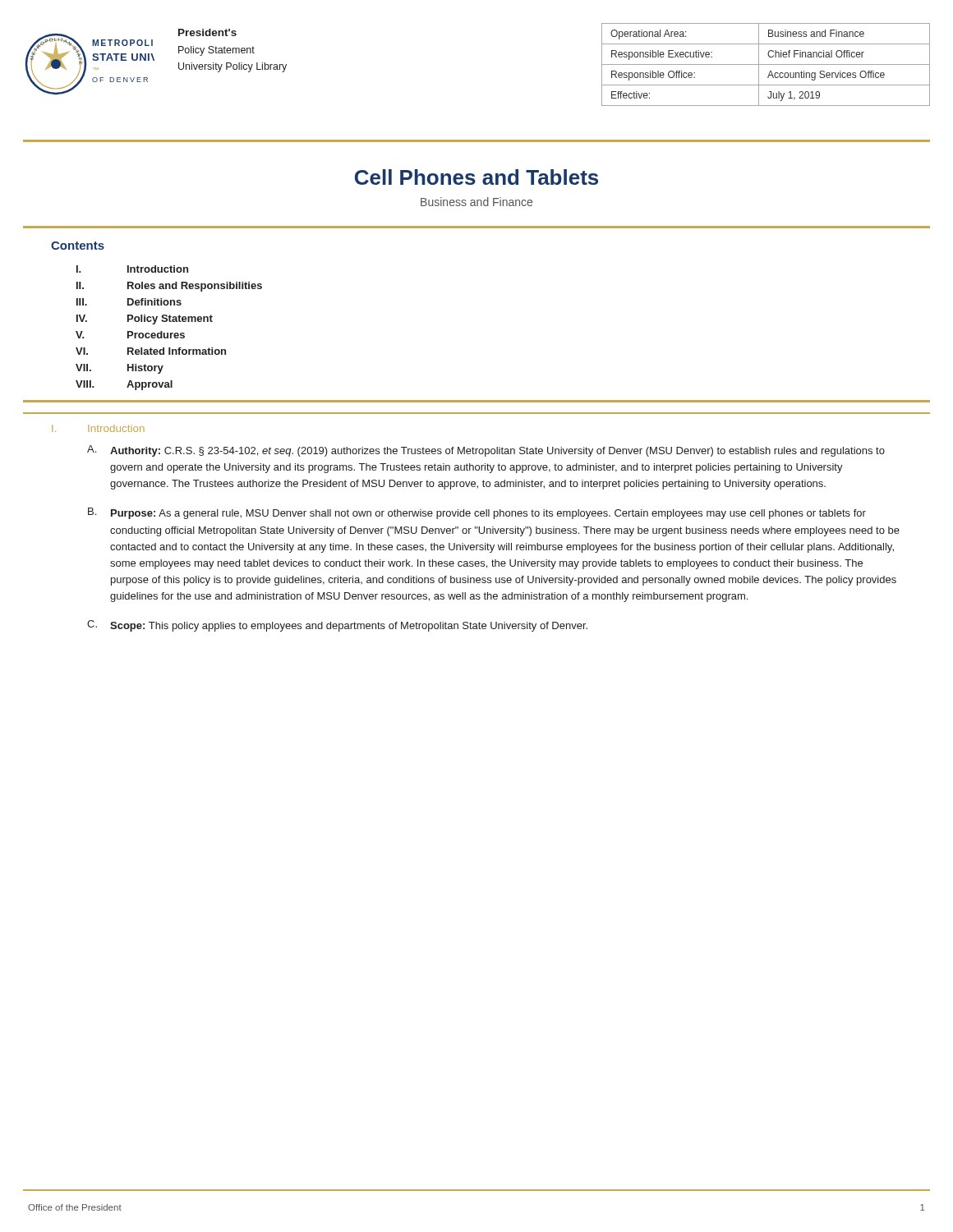Viewport: 953px width, 1232px height.
Task: Find "VIII. Approval" on this page
Action: 169,384
